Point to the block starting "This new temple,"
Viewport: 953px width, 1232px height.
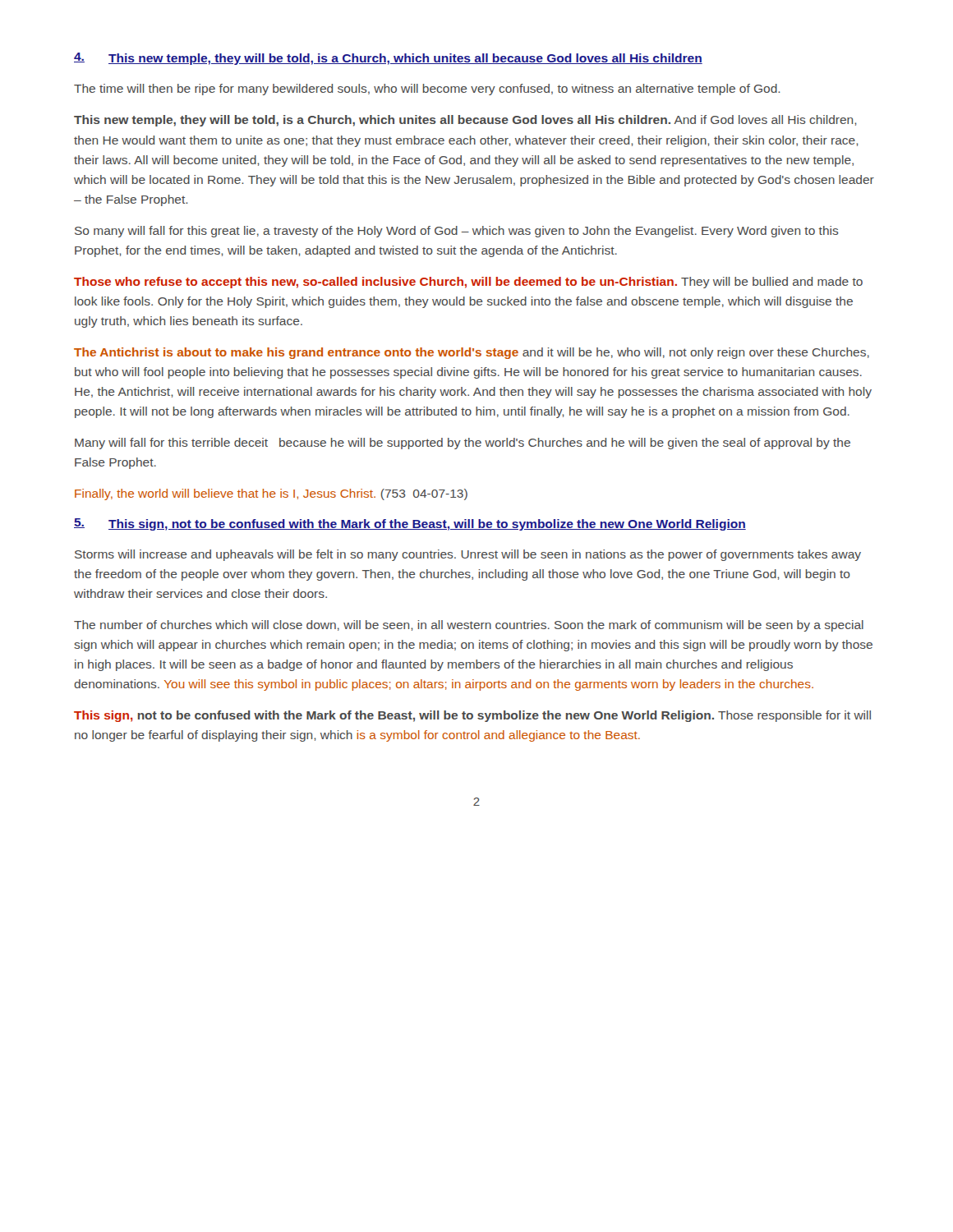click(476, 160)
